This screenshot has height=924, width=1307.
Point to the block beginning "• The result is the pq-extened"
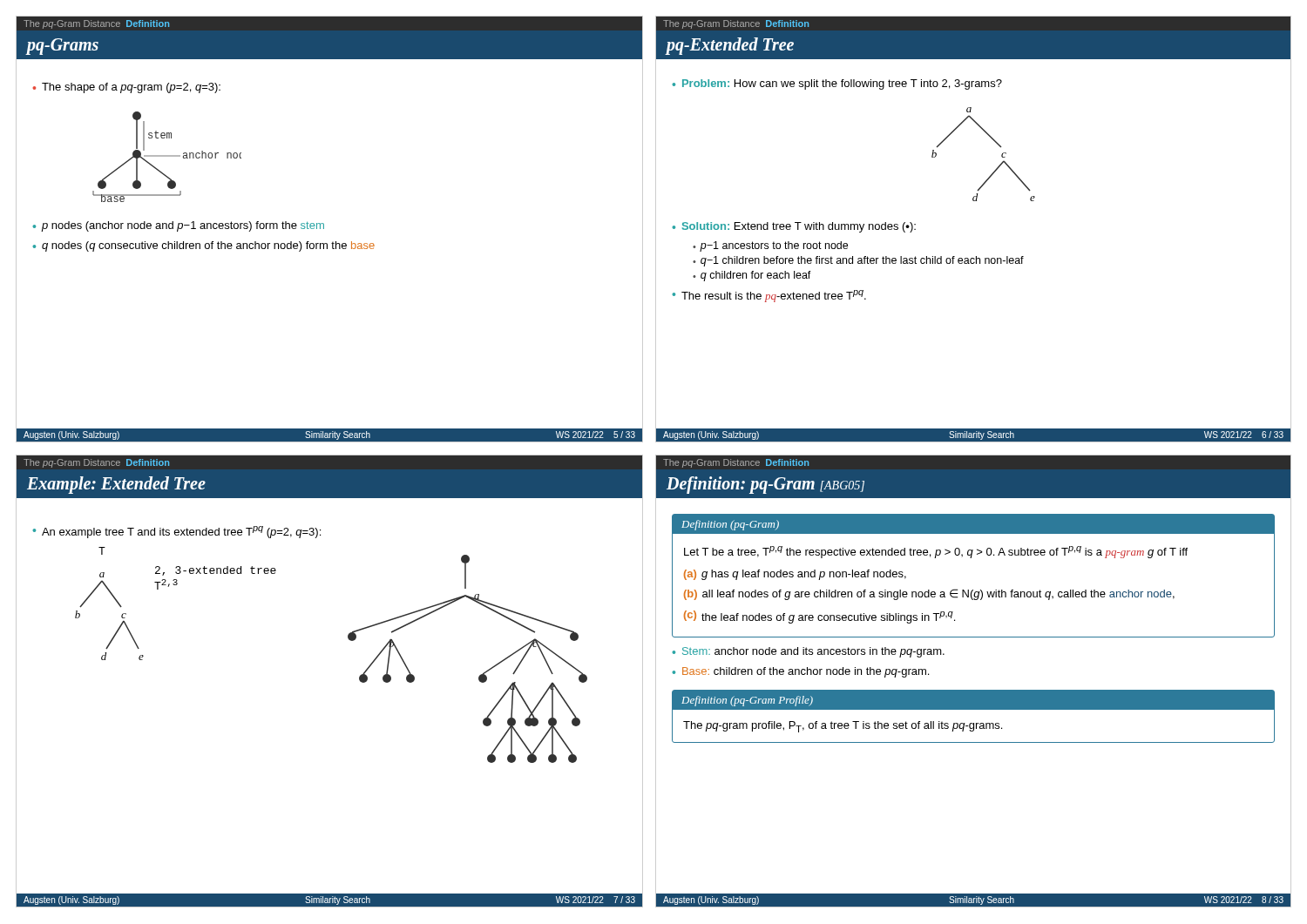pyautogui.click(x=769, y=295)
